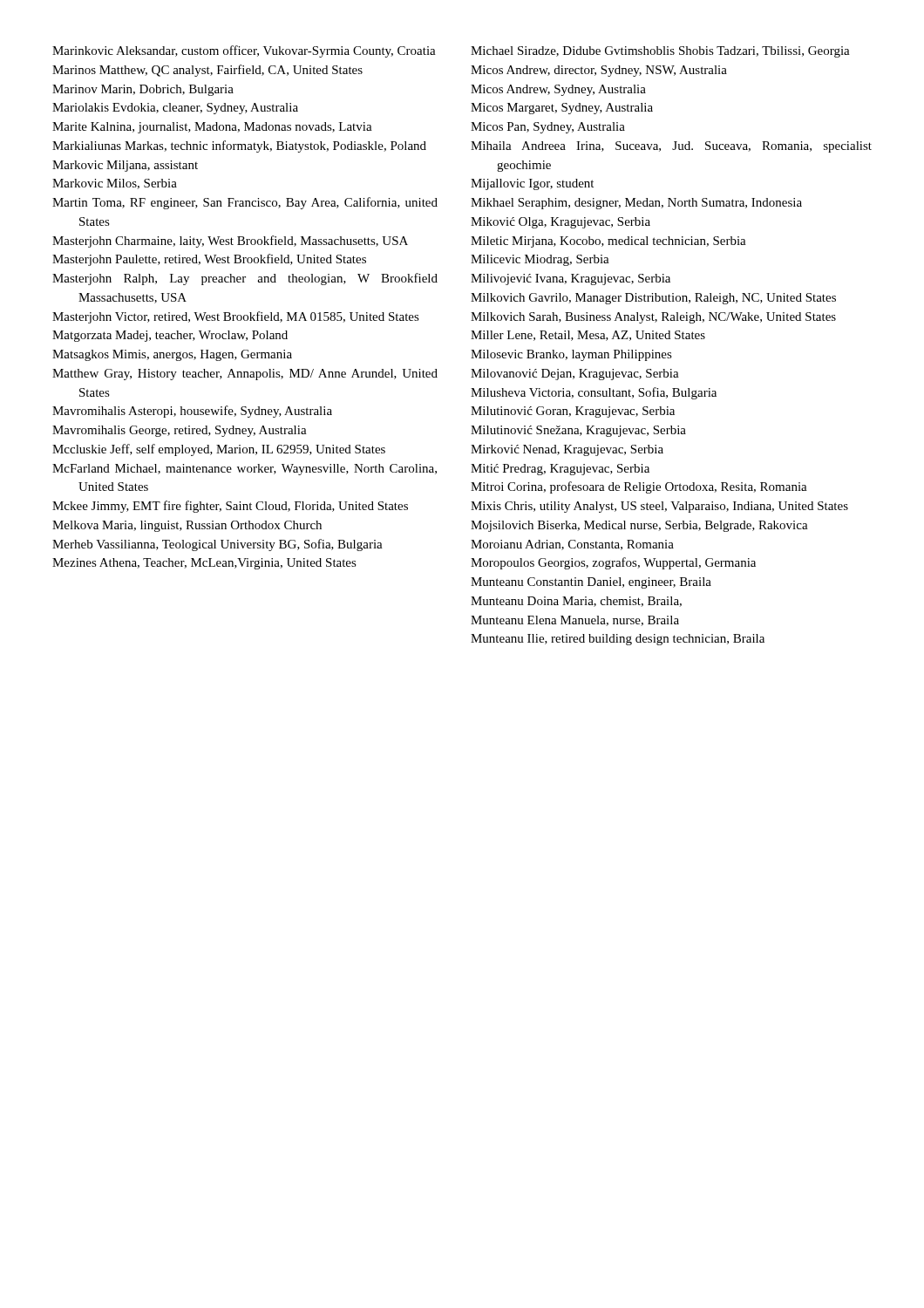Screen dimensions: 1308x924
Task: Point to the block beginning "Markialiunas Markas, technic informatyk,"
Action: (x=239, y=145)
